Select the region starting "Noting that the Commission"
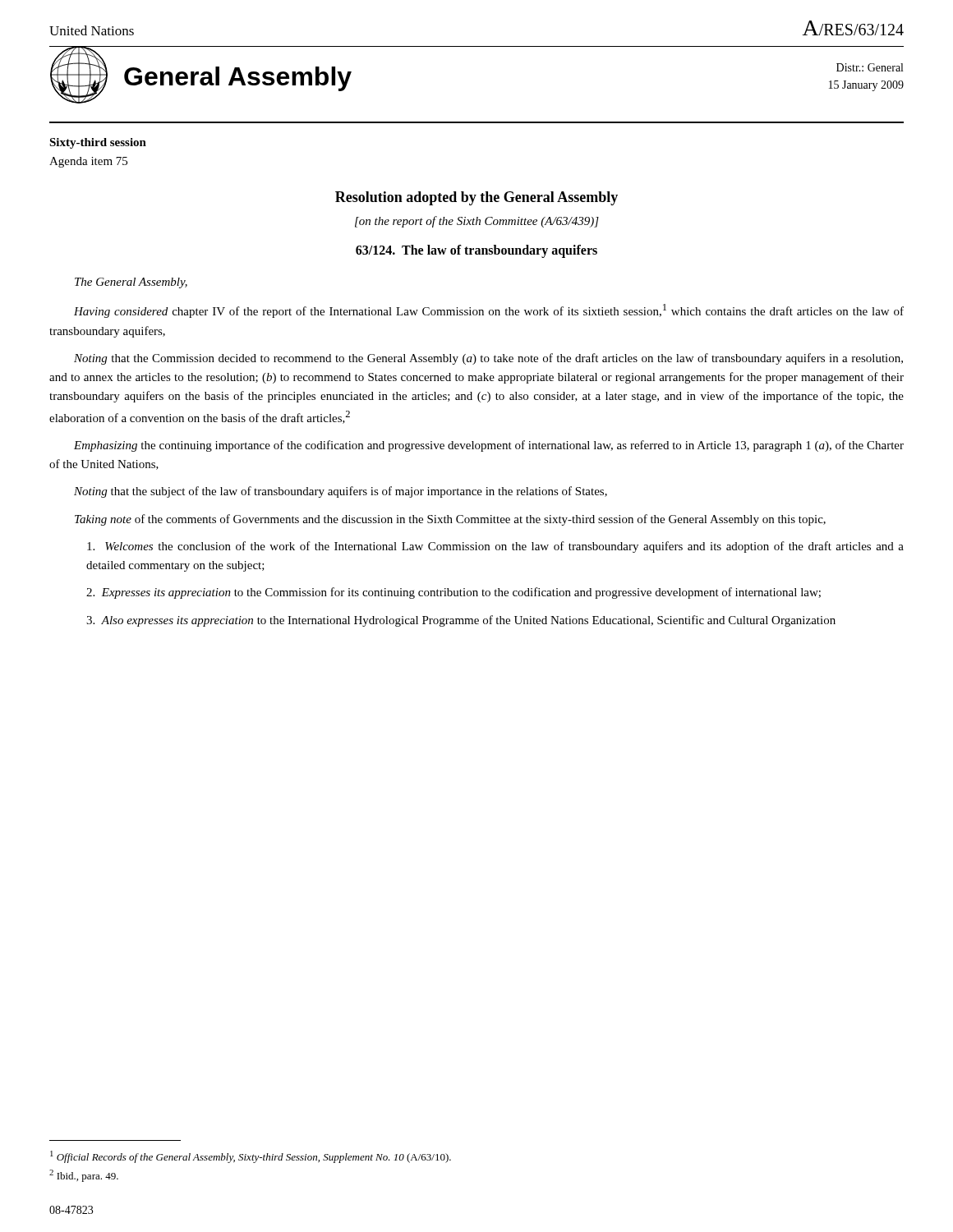The height and width of the screenshot is (1232, 953). click(x=476, y=388)
